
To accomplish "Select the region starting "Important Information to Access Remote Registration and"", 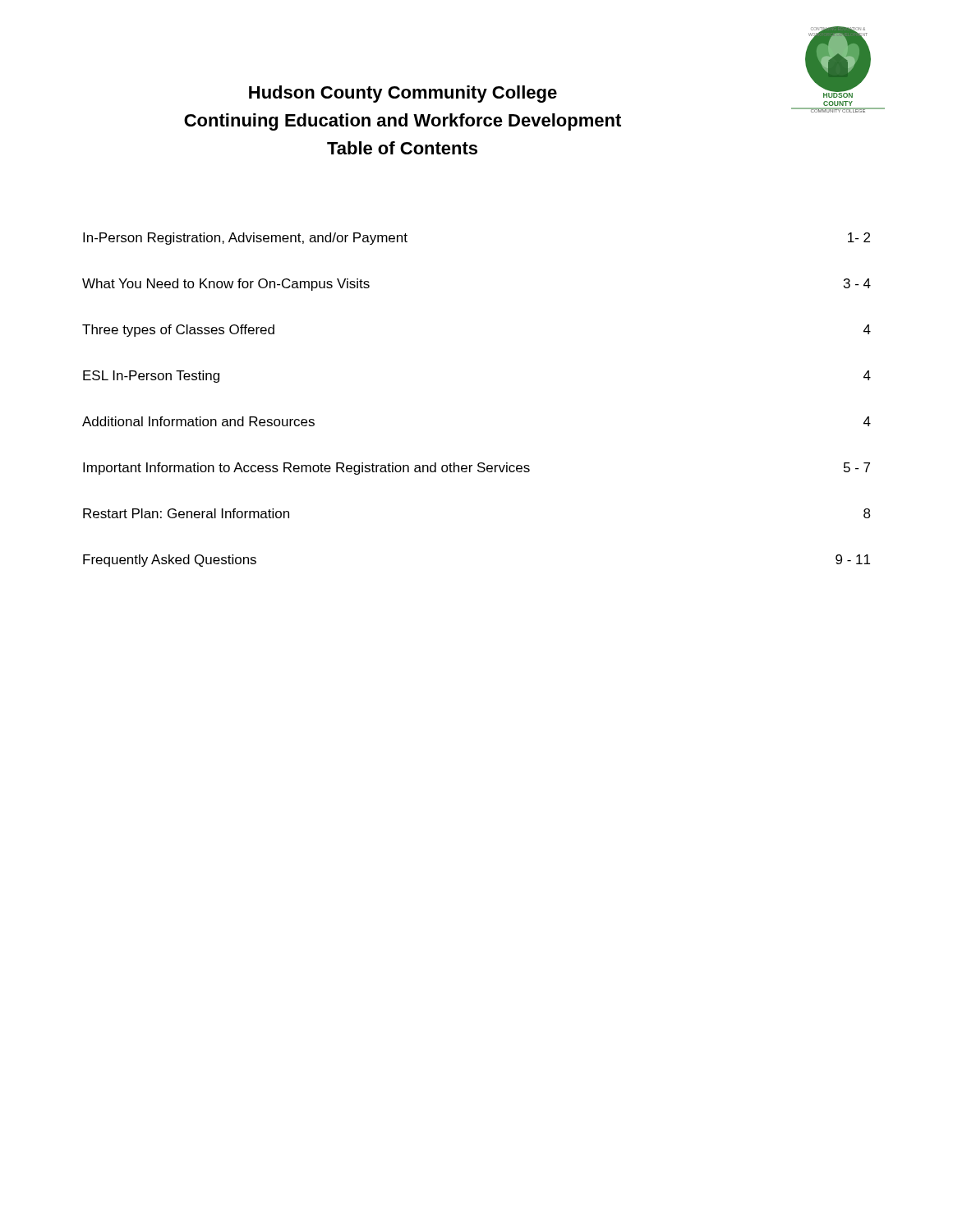I will (476, 468).
